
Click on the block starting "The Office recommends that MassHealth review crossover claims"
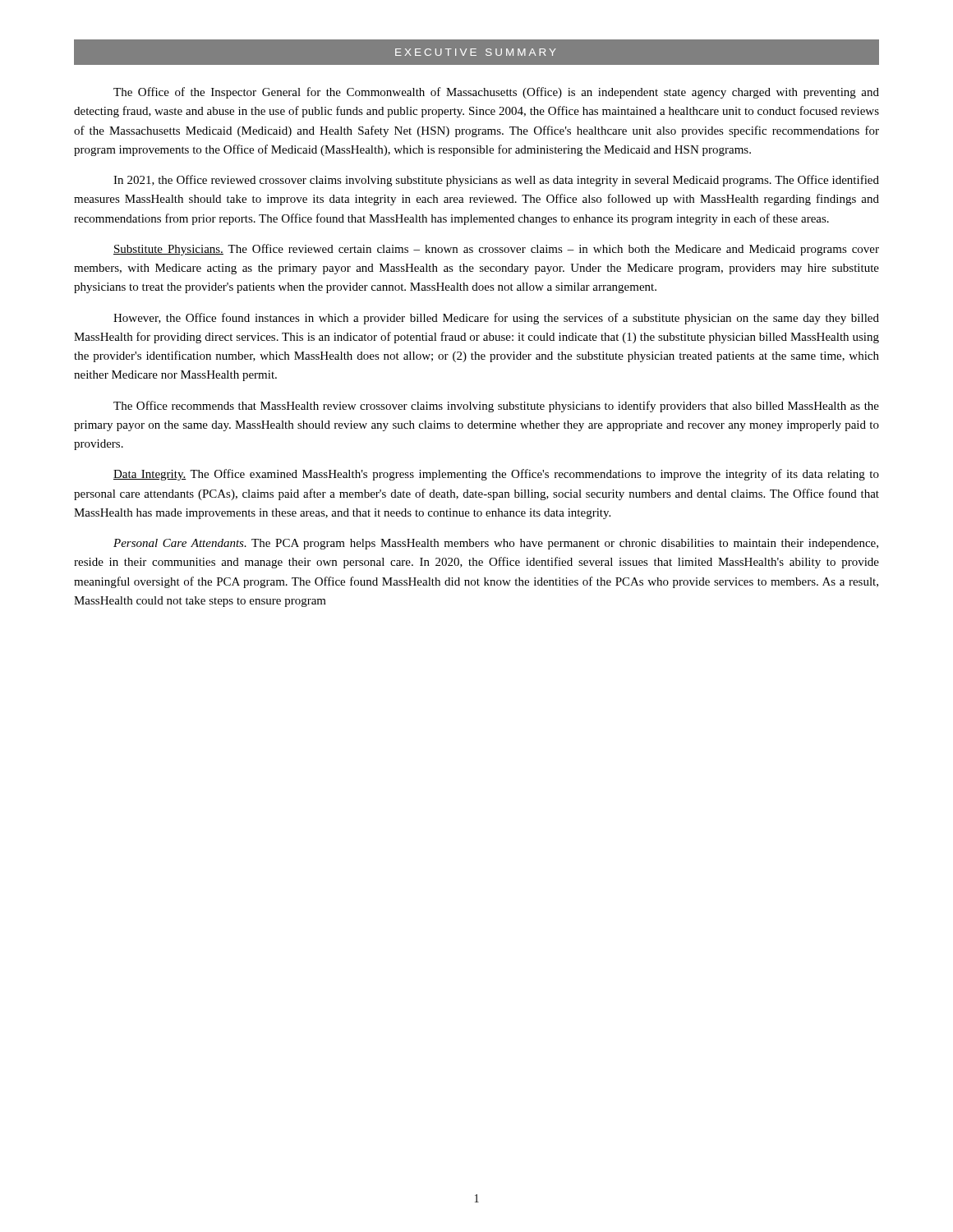point(476,424)
